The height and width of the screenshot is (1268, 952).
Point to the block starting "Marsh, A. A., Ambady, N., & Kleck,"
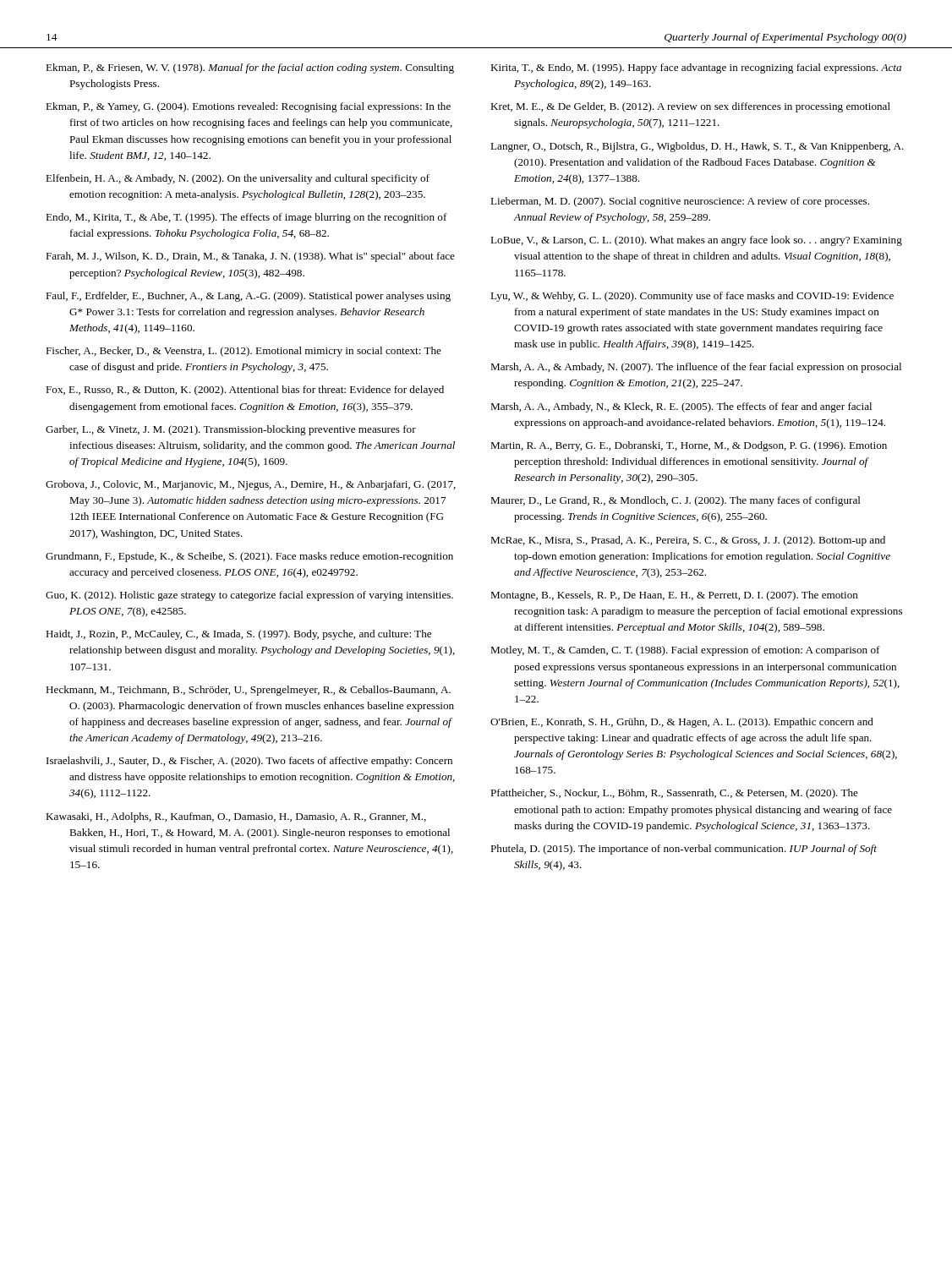(688, 414)
